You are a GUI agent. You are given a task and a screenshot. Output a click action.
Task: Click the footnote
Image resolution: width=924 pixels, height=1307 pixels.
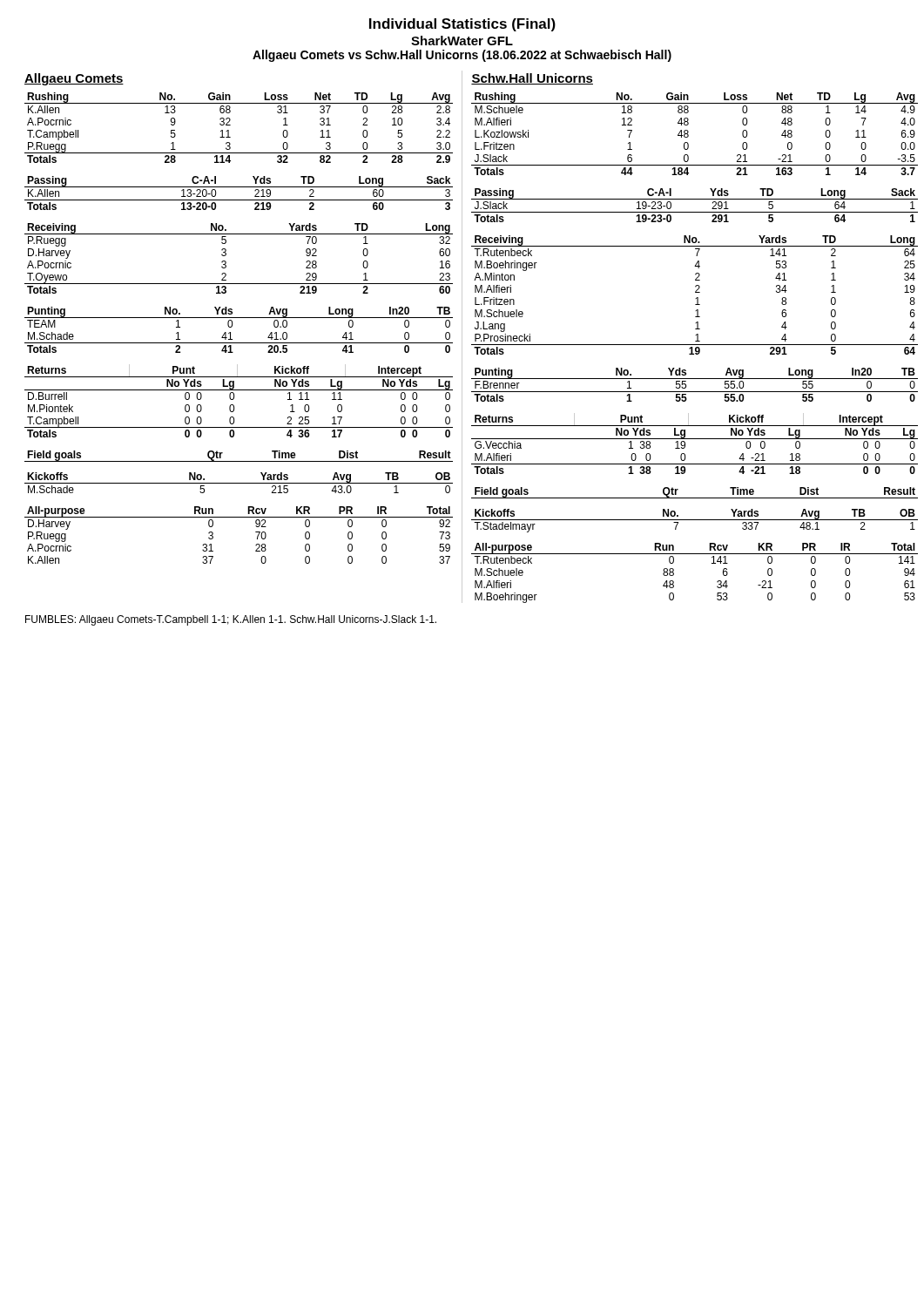pyautogui.click(x=231, y=620)
